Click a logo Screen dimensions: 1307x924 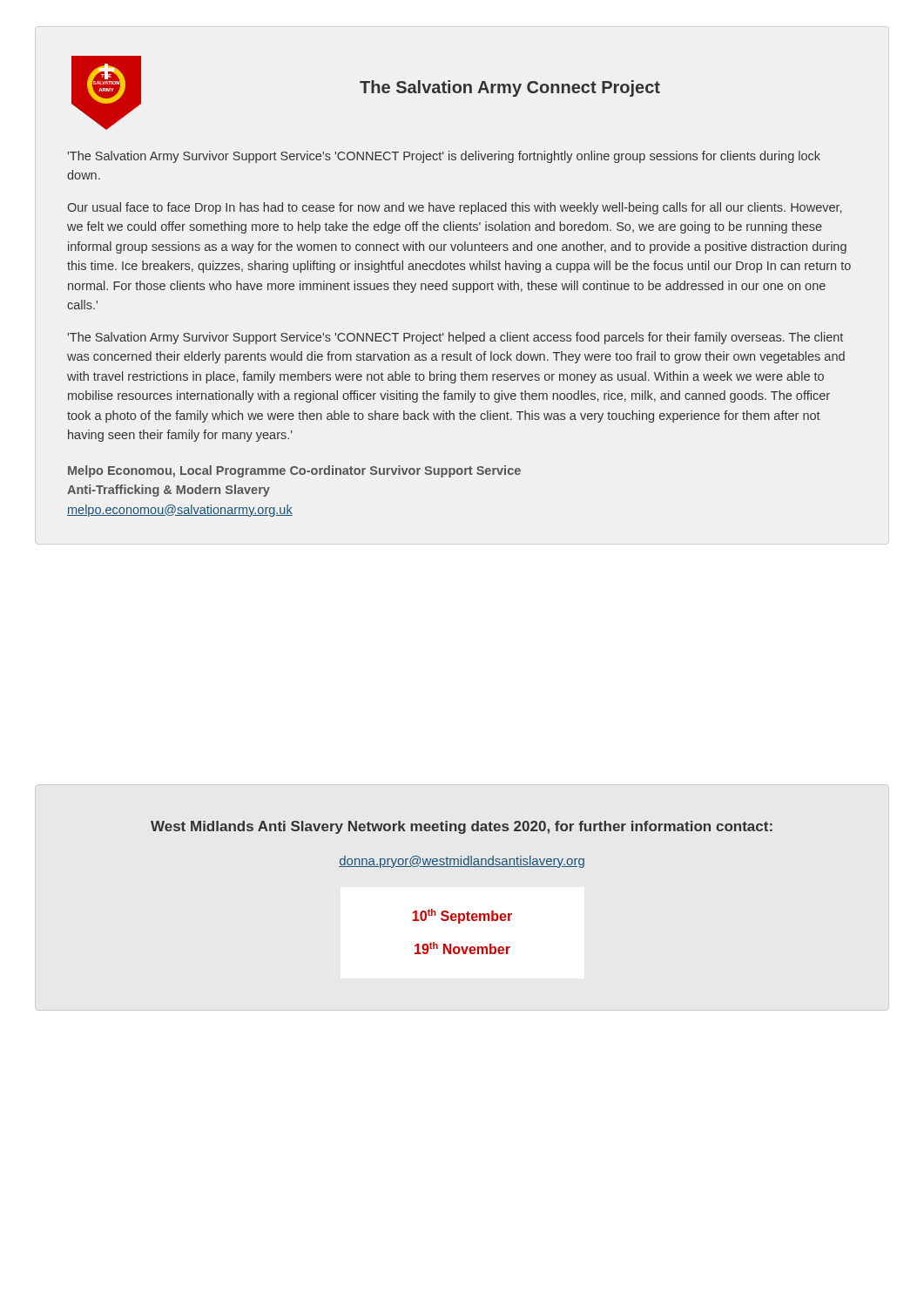coord(106,92)
